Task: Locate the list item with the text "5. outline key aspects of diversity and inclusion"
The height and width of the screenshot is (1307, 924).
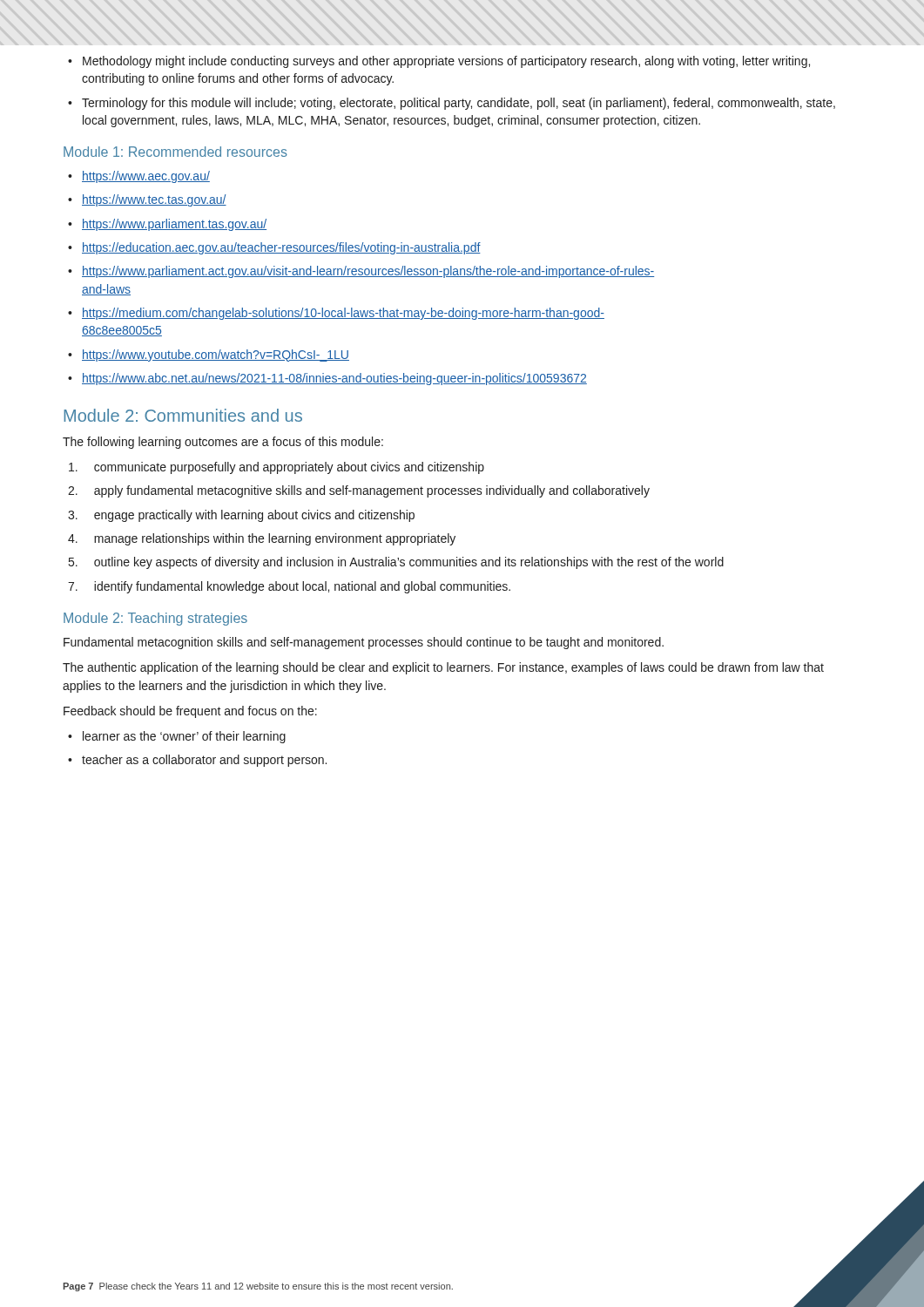Action: pos(396,562)
